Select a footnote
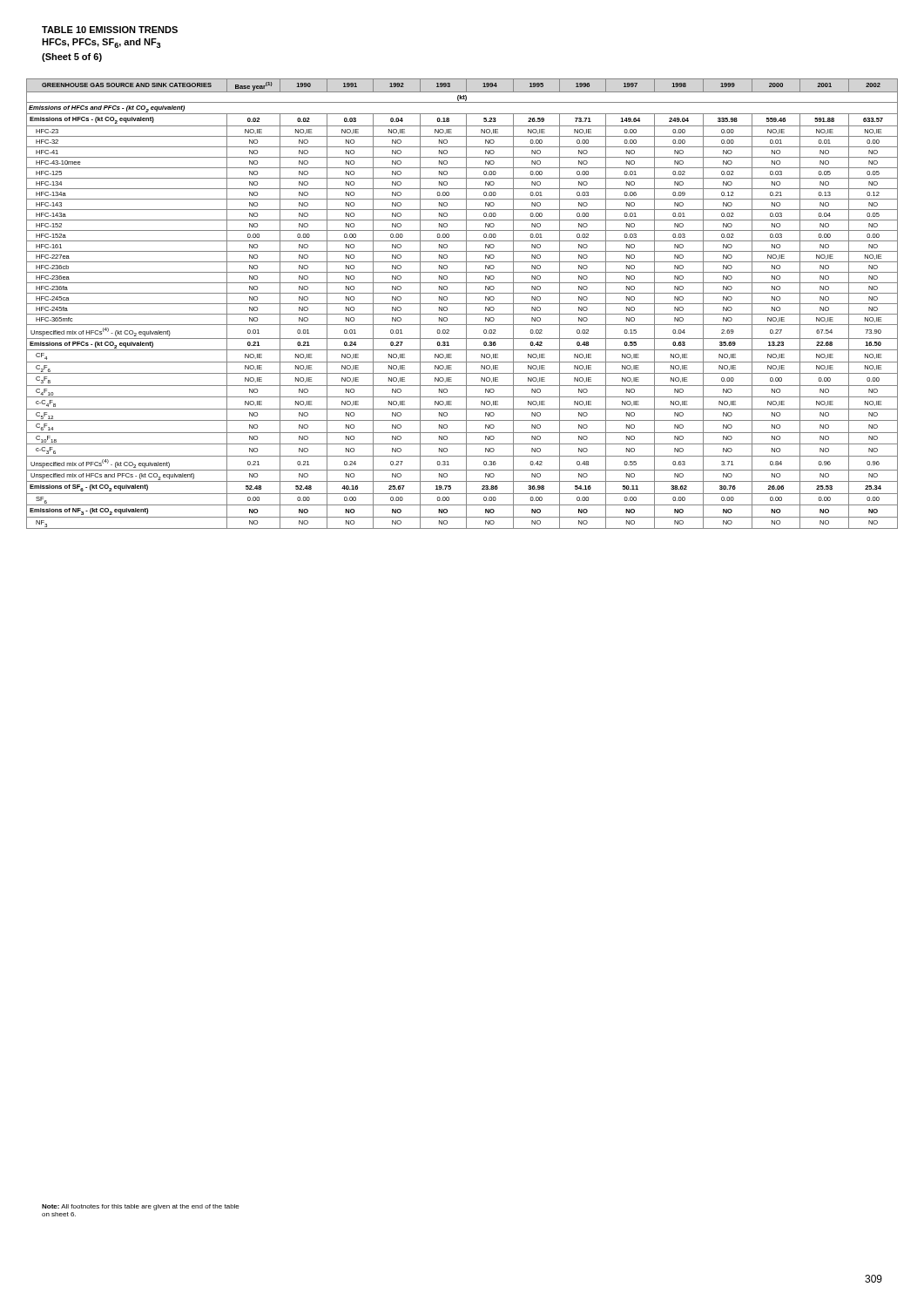 point(141,1210)
